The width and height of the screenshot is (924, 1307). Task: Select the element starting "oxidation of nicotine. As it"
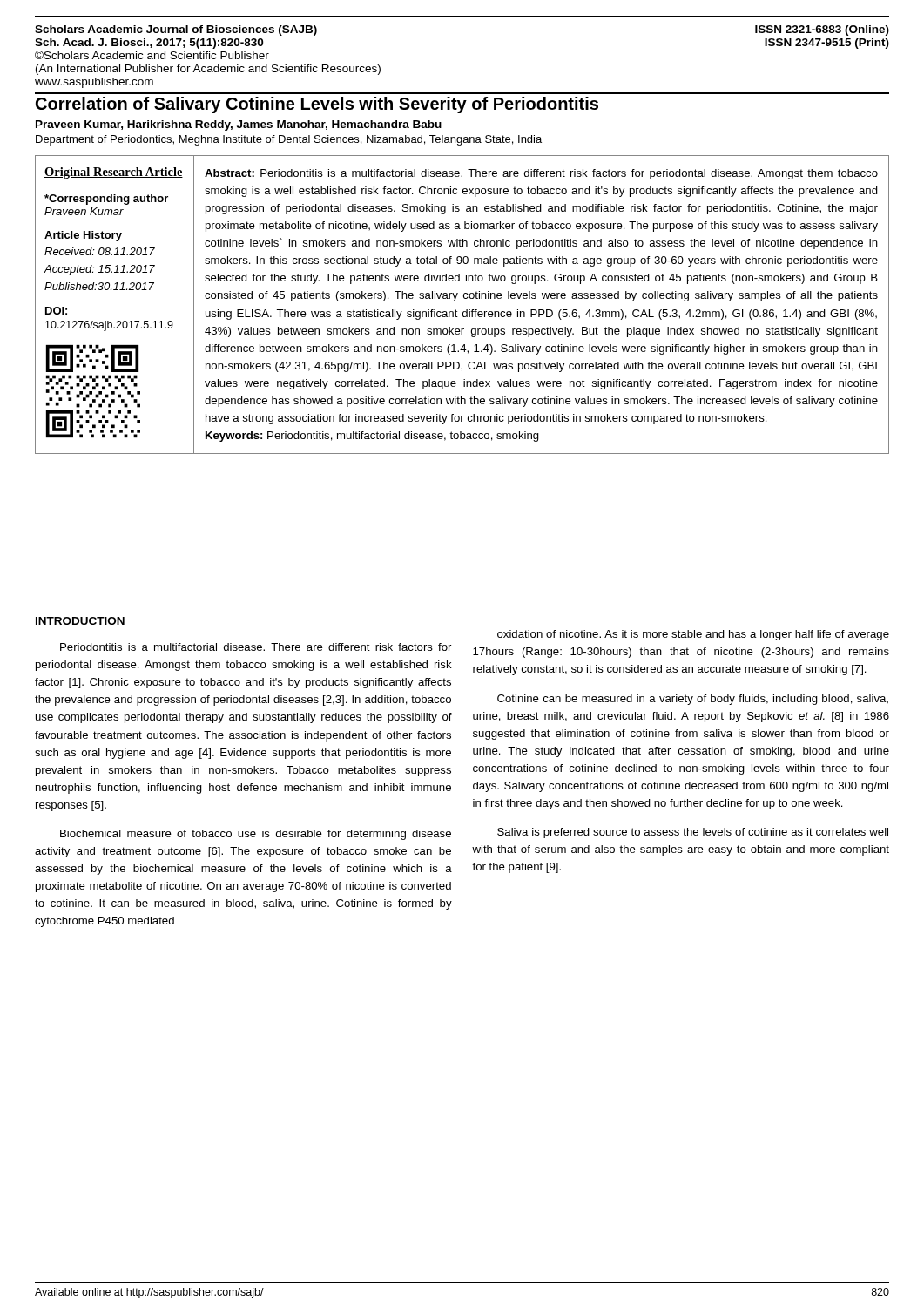point(681,751)
